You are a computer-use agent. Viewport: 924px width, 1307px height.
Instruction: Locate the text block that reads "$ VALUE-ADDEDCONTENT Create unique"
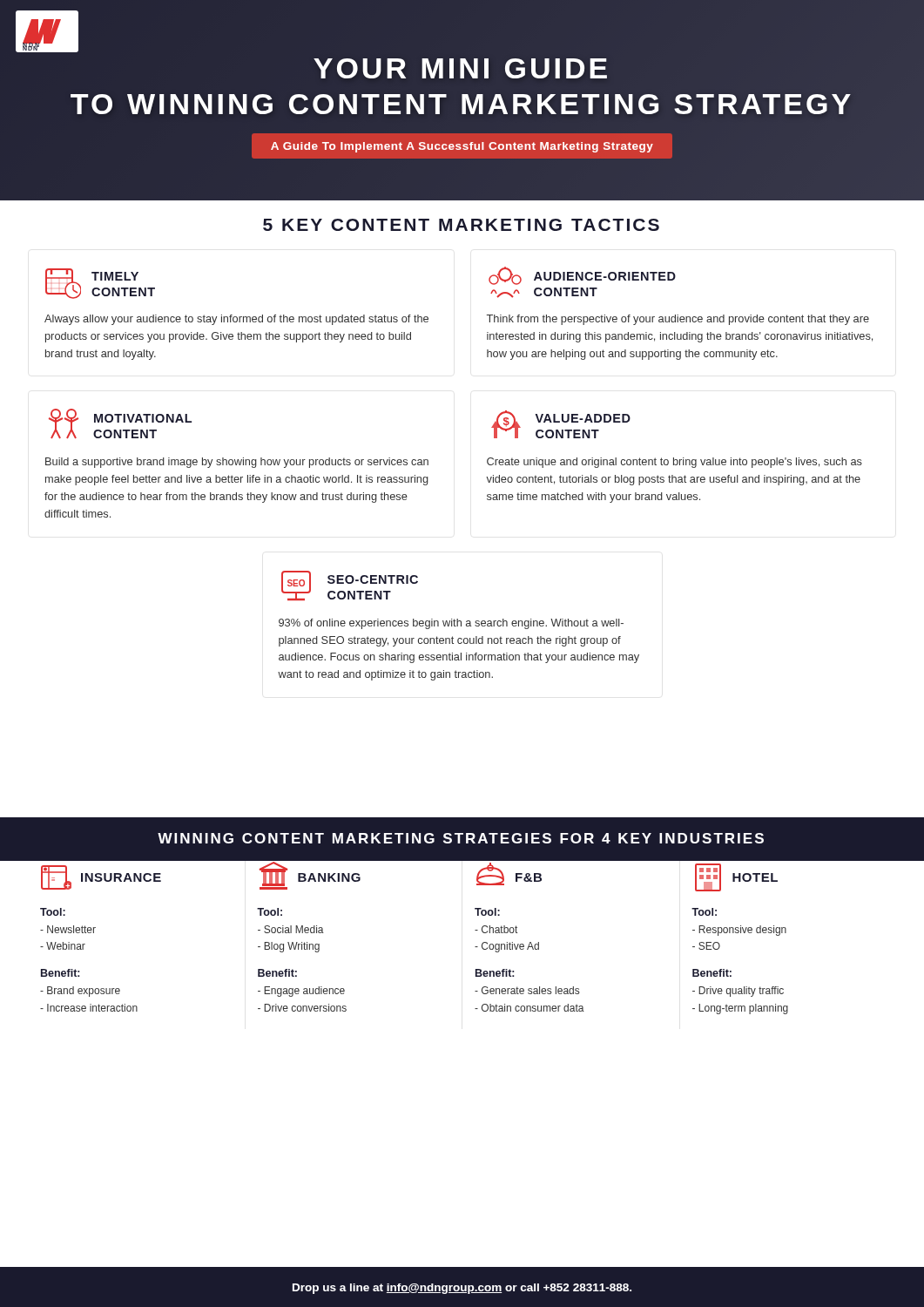(683, 456)
